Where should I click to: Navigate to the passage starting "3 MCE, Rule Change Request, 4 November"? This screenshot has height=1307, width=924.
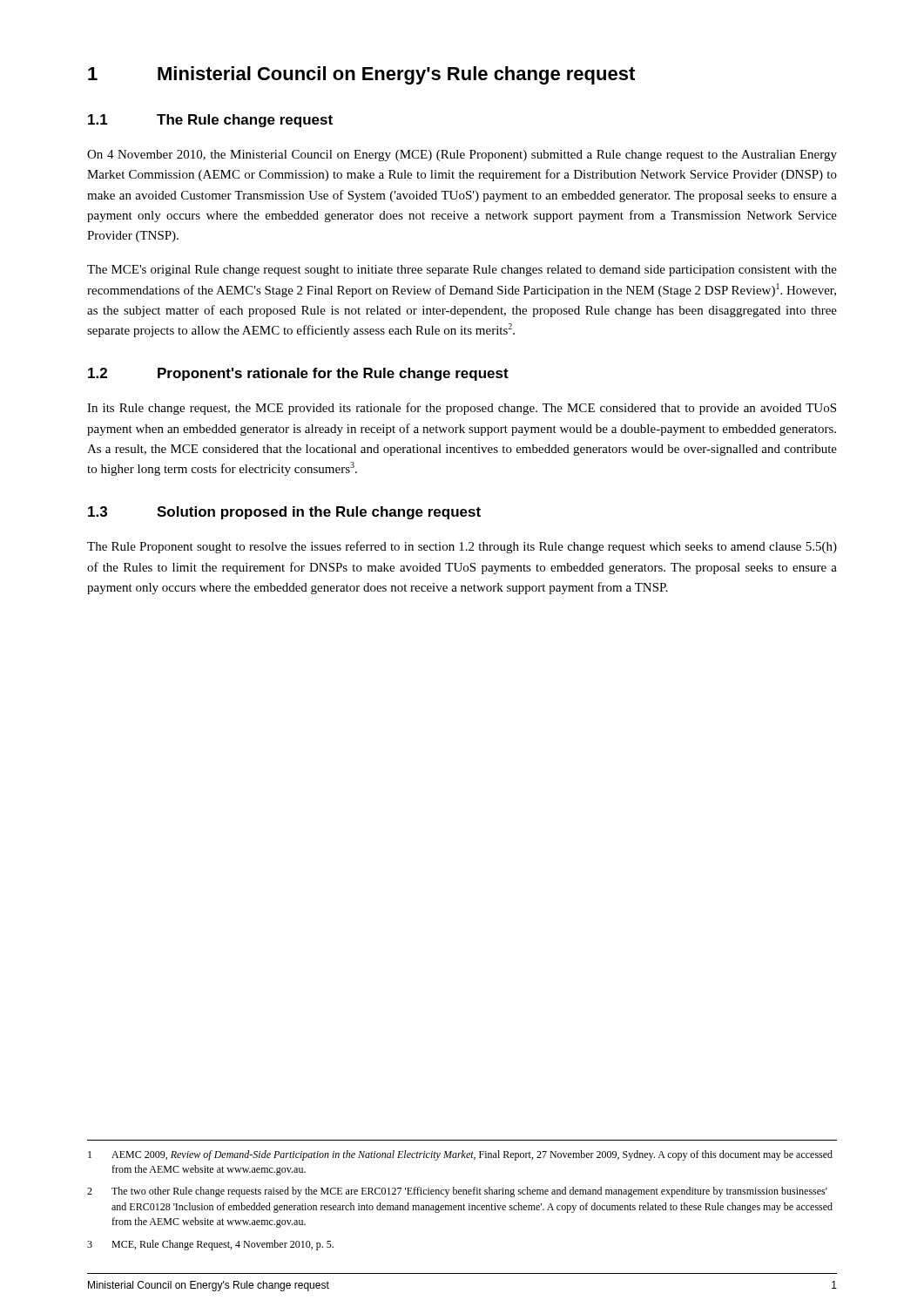click(210, 1245)
